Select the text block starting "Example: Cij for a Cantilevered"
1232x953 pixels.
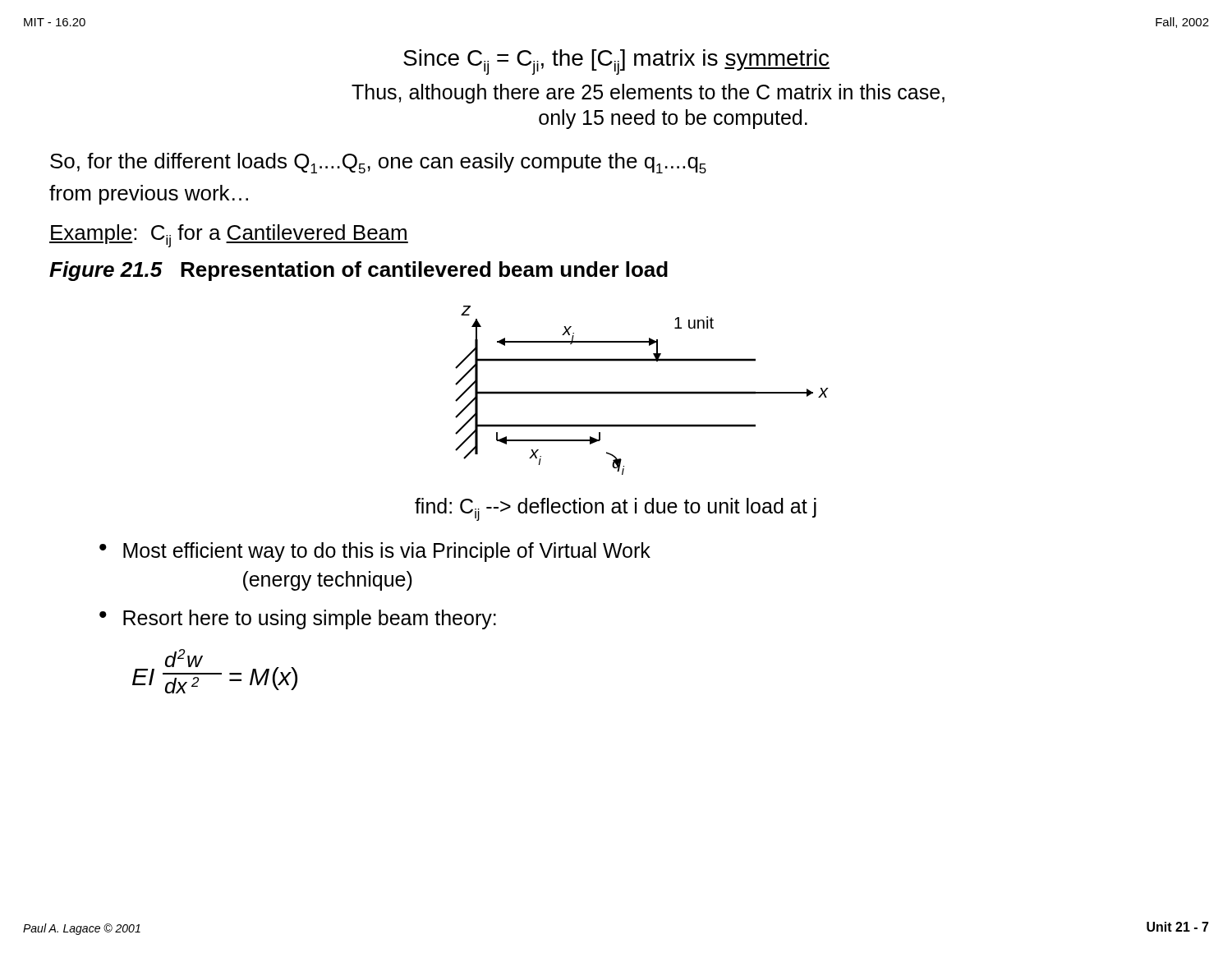[x=229, y=234]
